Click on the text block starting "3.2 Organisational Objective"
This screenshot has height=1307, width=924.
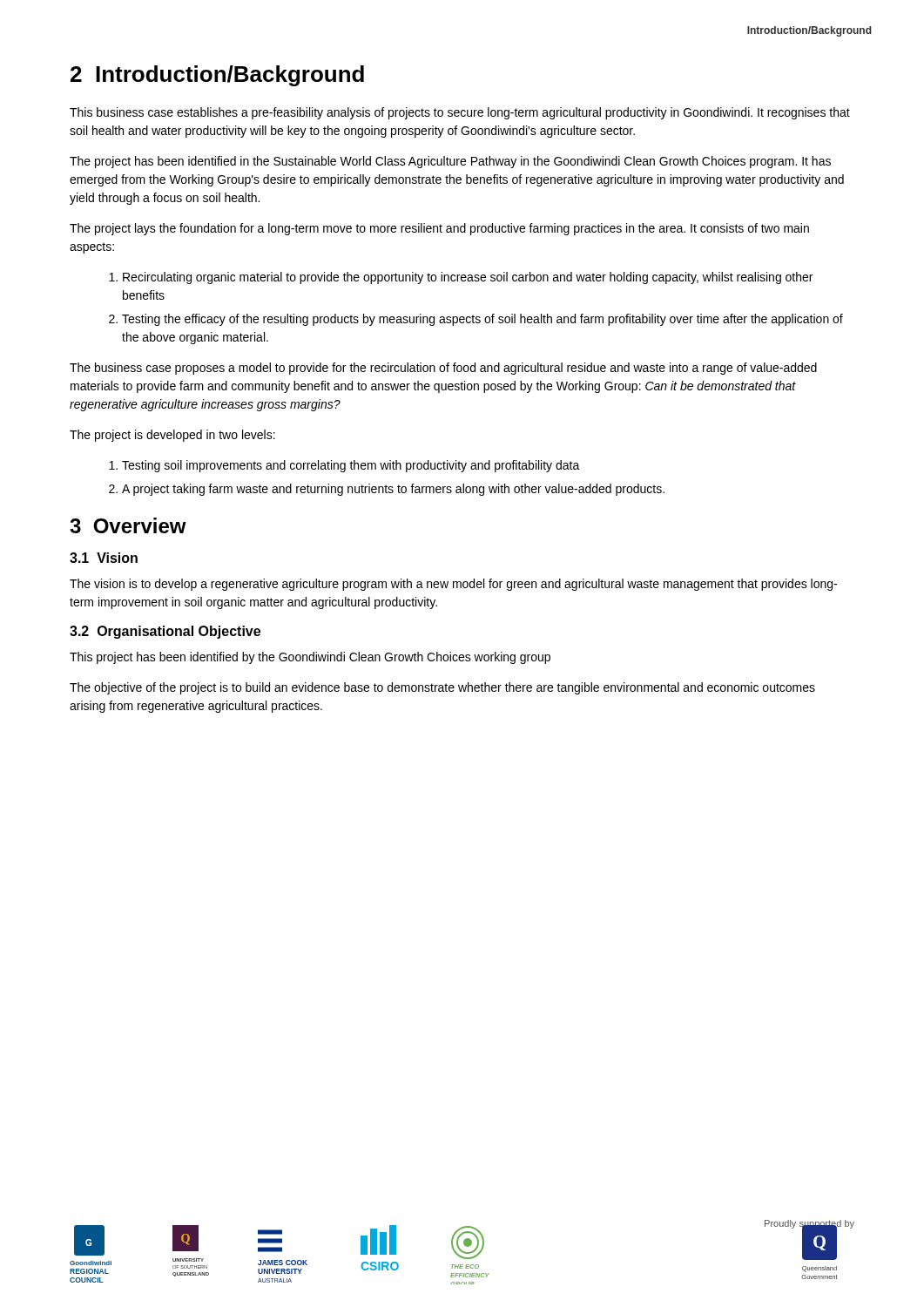(165, 632)
